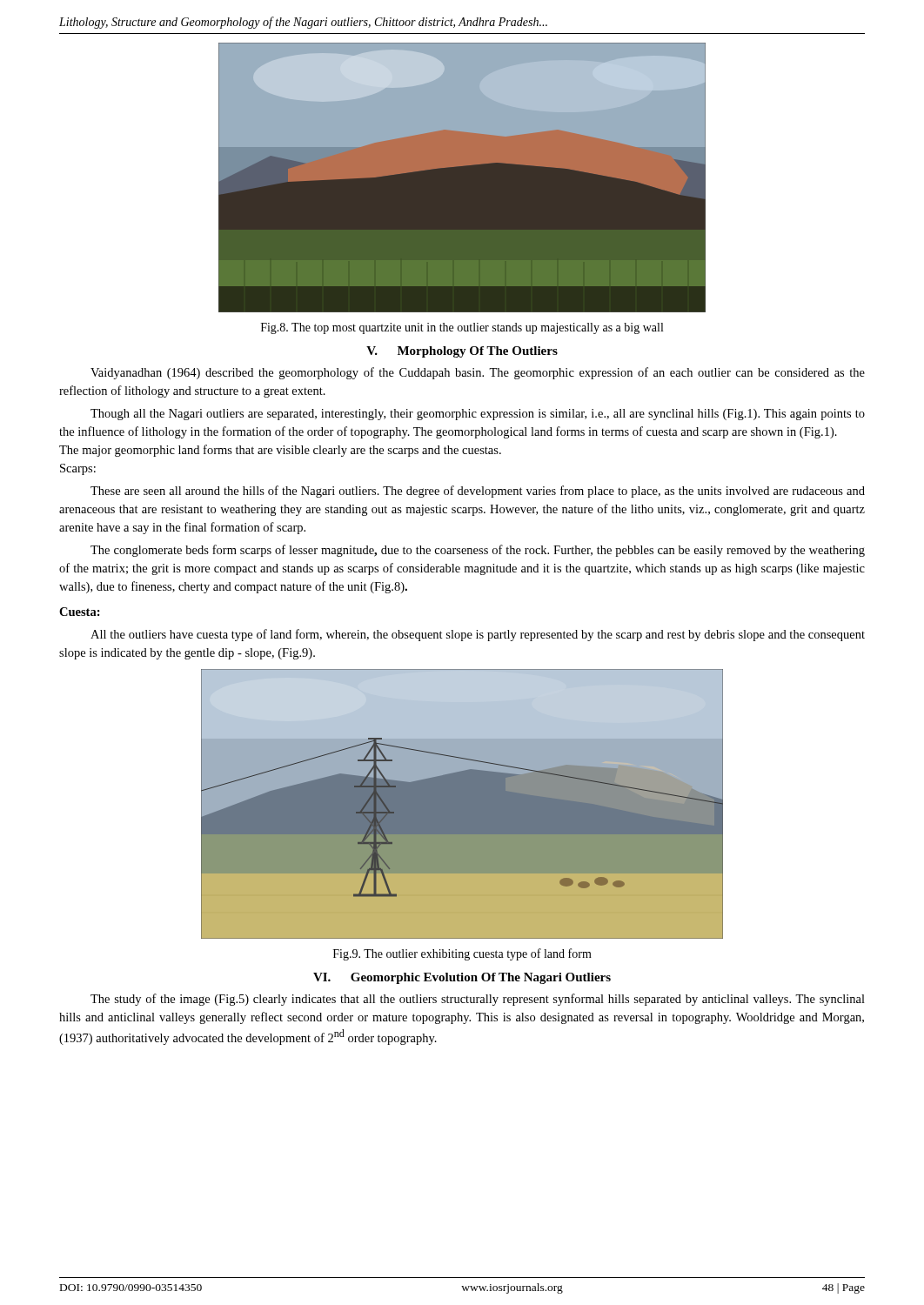This screenshot has height=1305, width=924.
Task: Locate the text block starting "V. Morphology Of The Outliers"
Action: click(462, 351)
